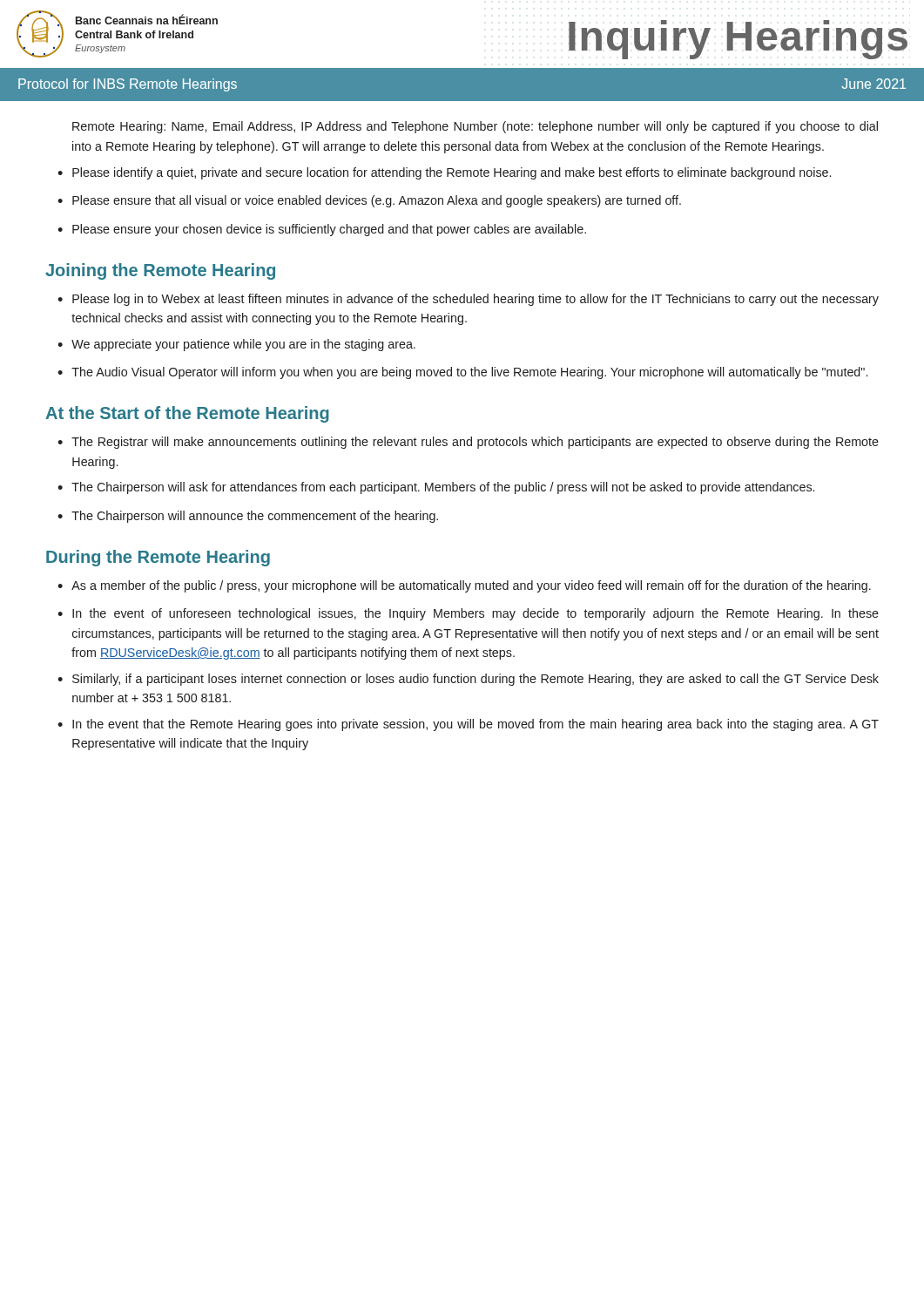
Task: Point to the block beginning "• Please log"
Action: 468,309
